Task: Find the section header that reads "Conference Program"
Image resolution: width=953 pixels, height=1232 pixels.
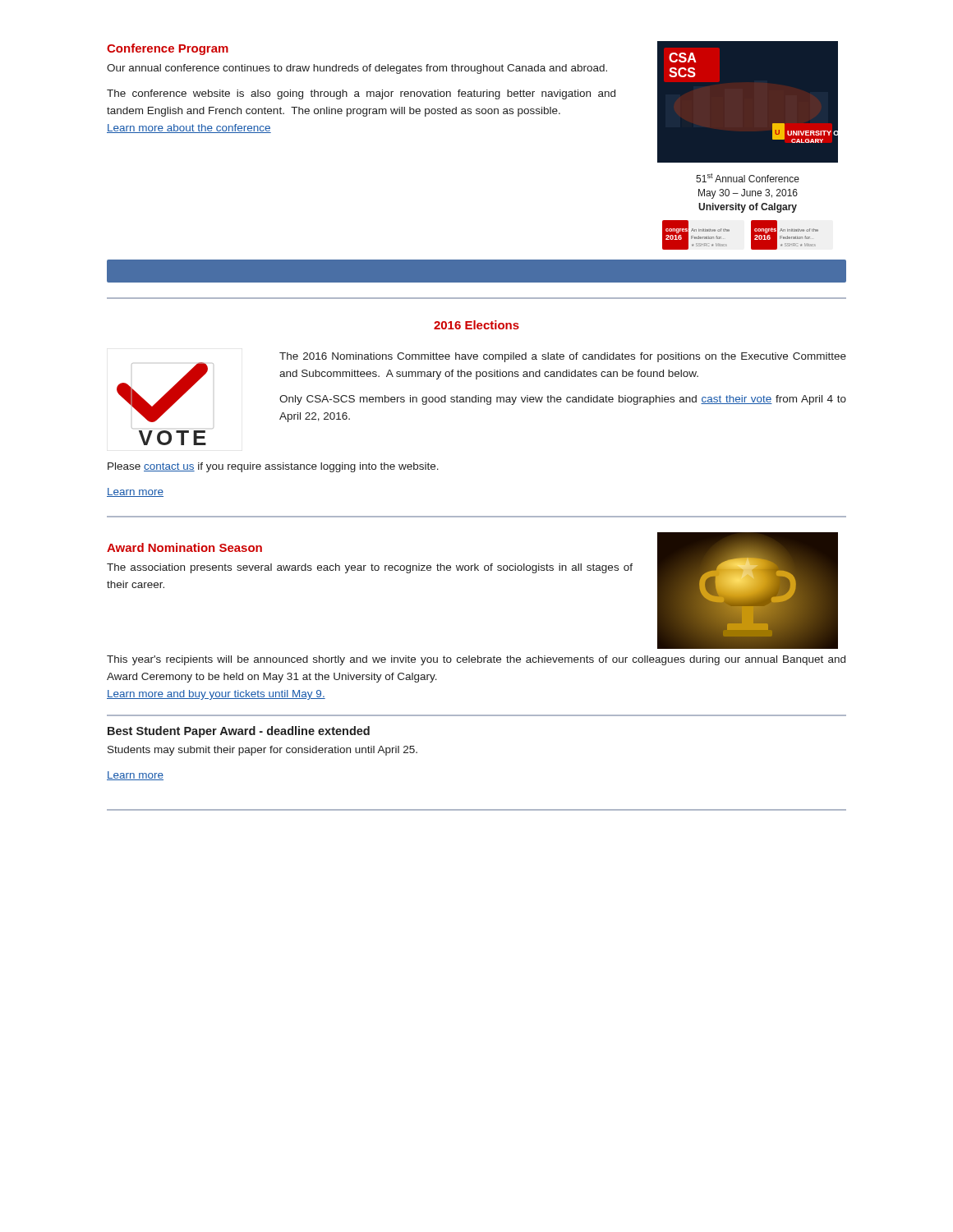Action: point(168,48)
